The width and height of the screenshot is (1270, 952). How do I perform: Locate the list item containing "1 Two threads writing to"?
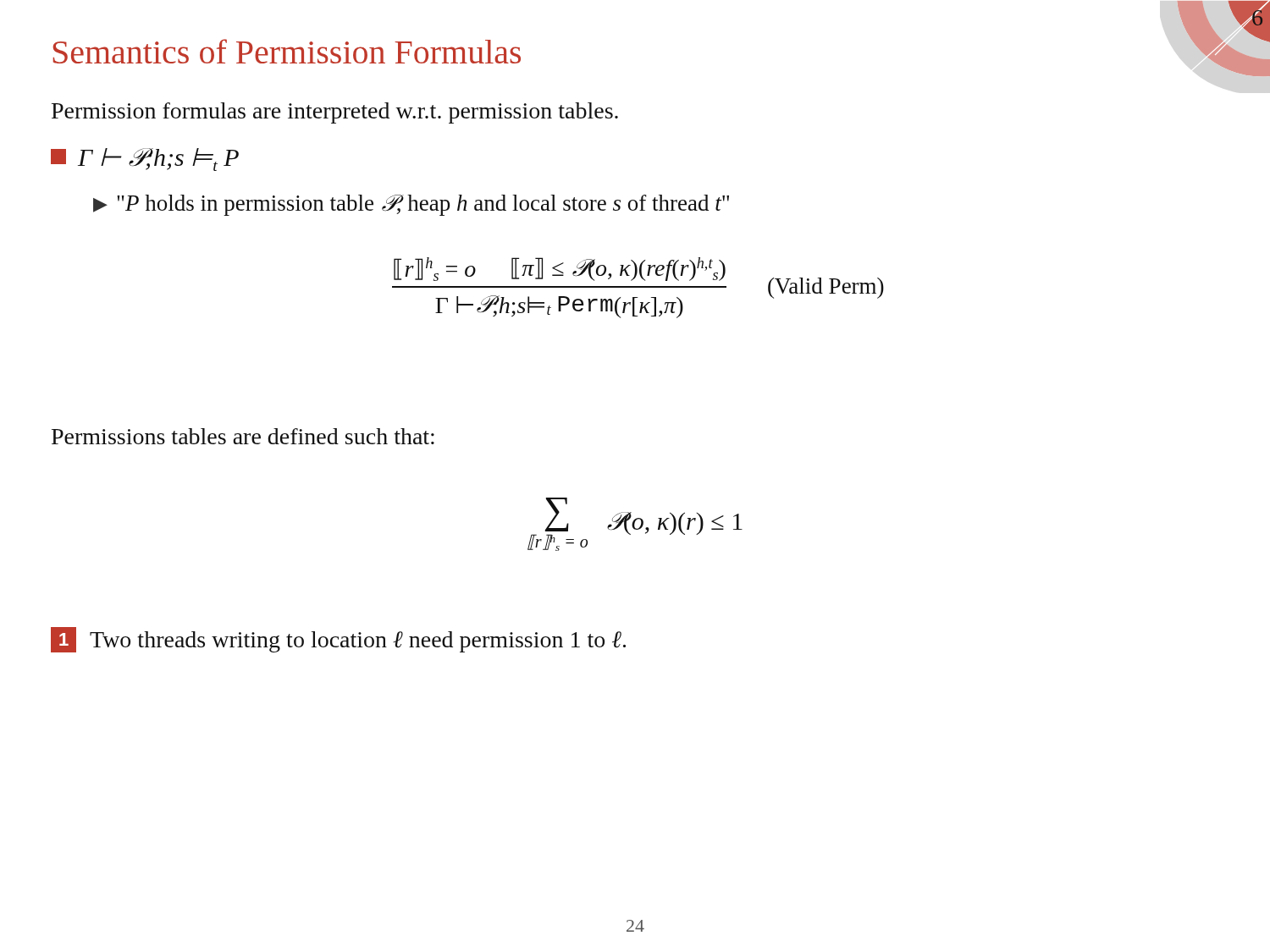click(x=339, y=640)
